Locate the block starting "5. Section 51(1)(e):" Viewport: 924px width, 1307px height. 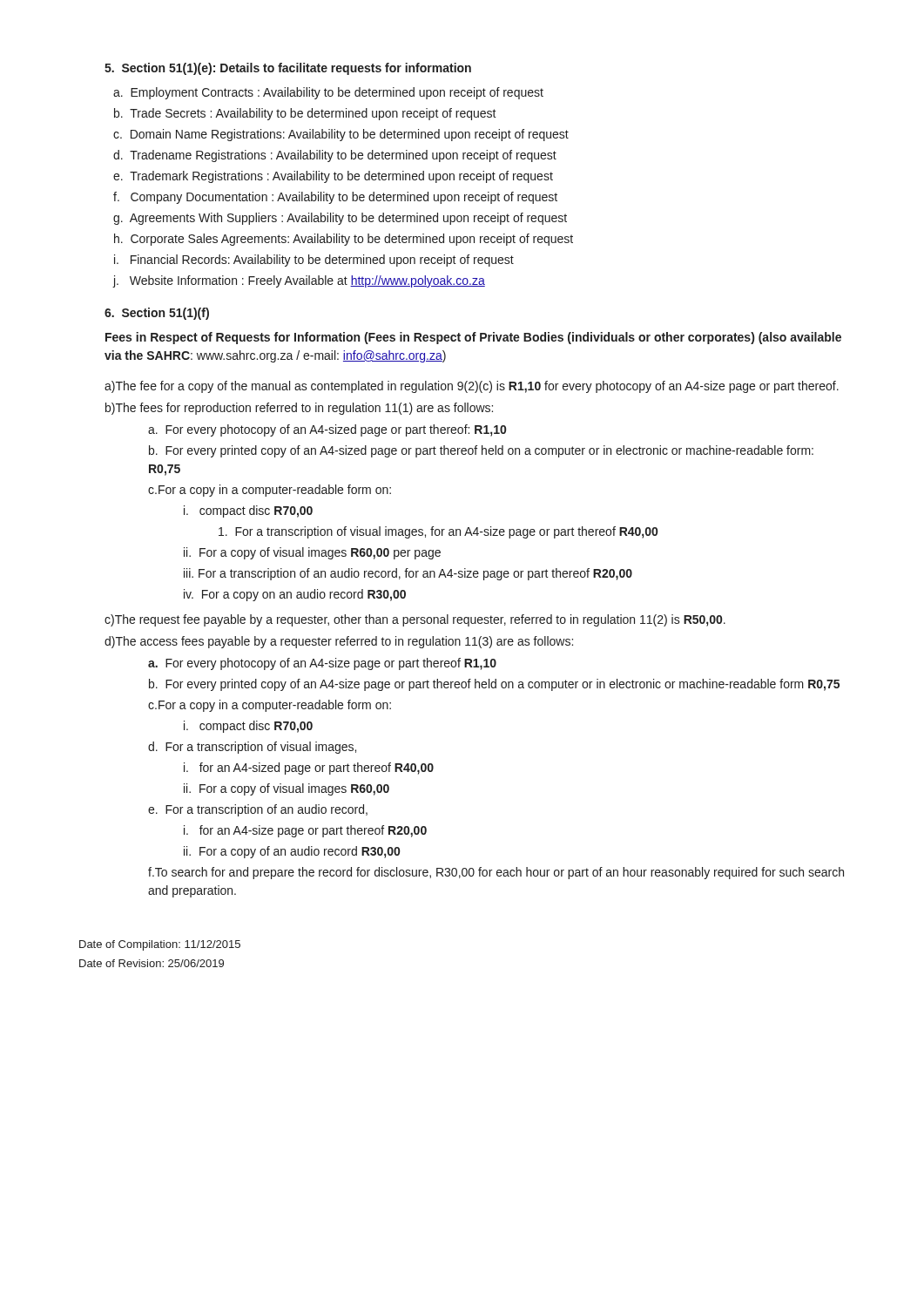pos(288,68)
